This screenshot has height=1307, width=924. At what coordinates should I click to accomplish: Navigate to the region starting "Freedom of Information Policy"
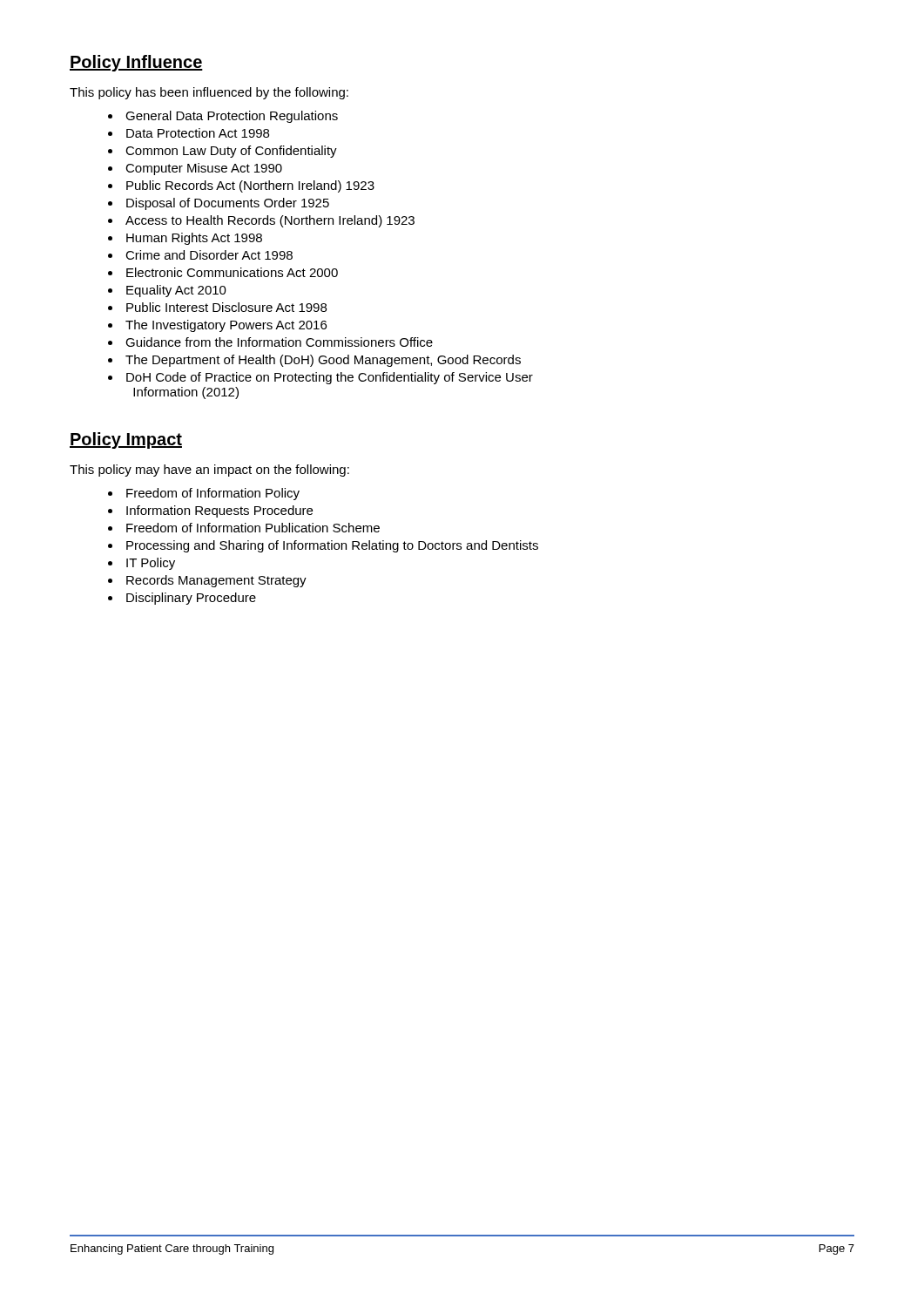click(213, 493)
